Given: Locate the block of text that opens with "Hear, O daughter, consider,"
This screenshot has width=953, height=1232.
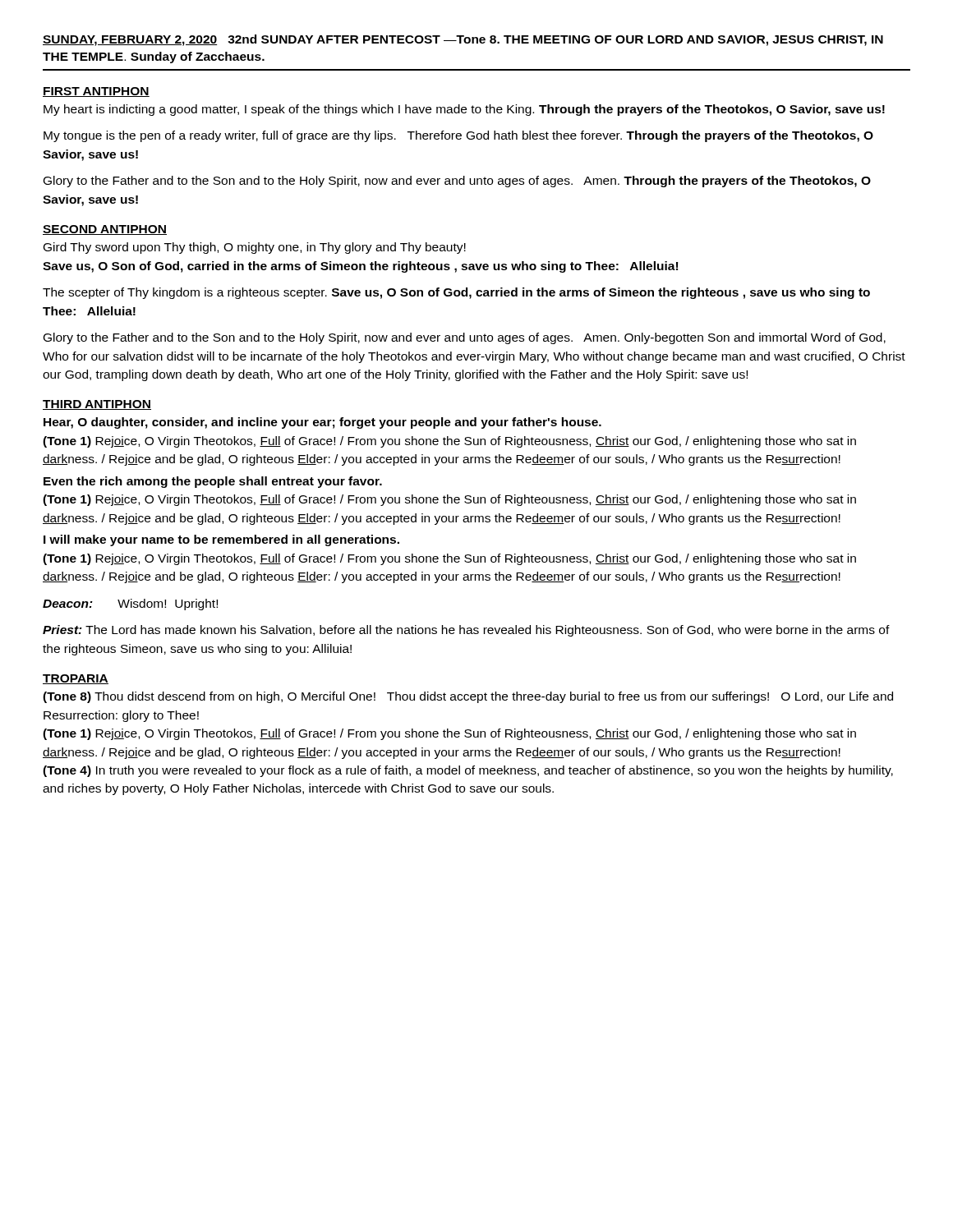Looking at the screenshot, I should [450, 441].
